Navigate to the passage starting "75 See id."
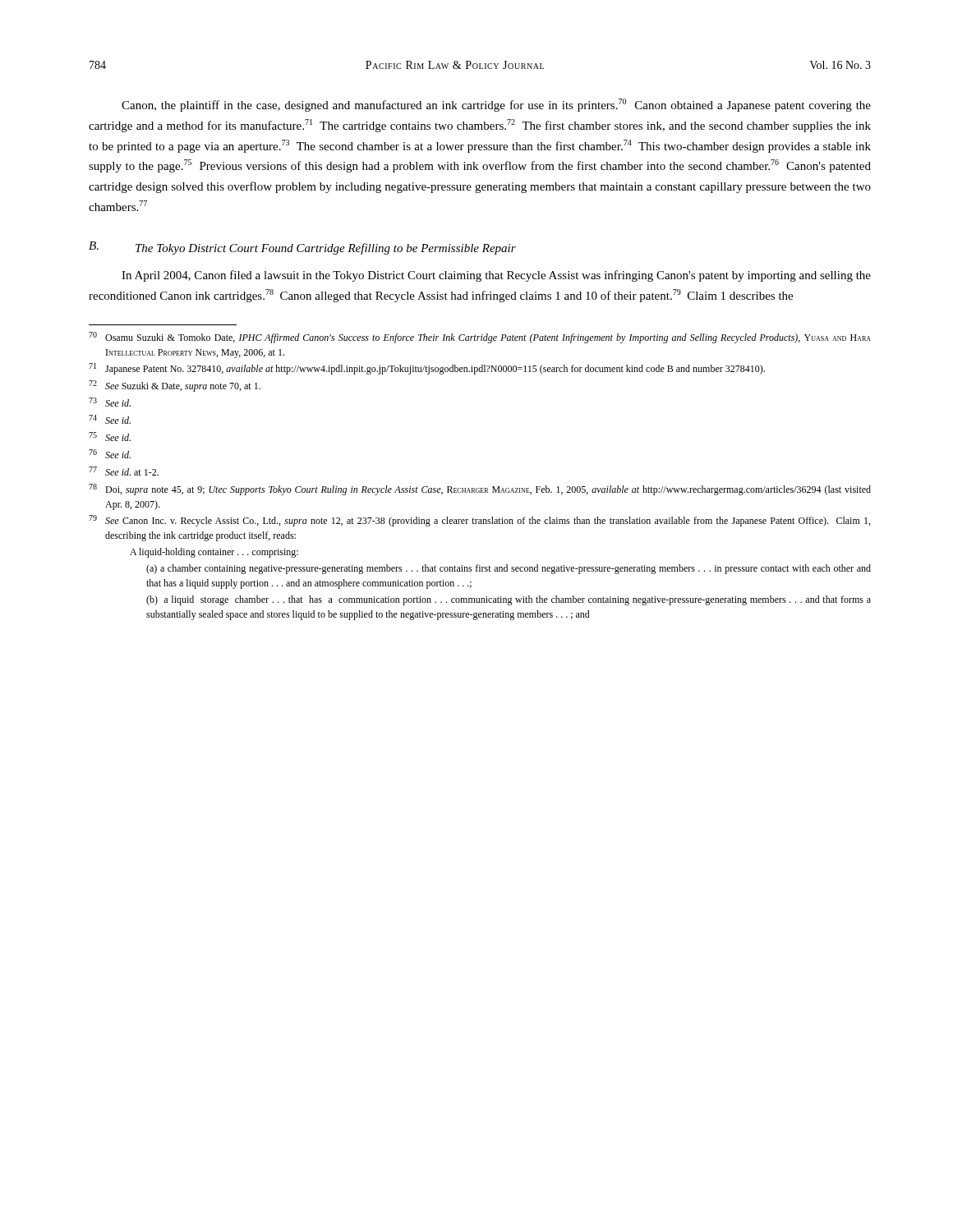The height and width of the screenshot is (1232, 953). click(110, 437)
